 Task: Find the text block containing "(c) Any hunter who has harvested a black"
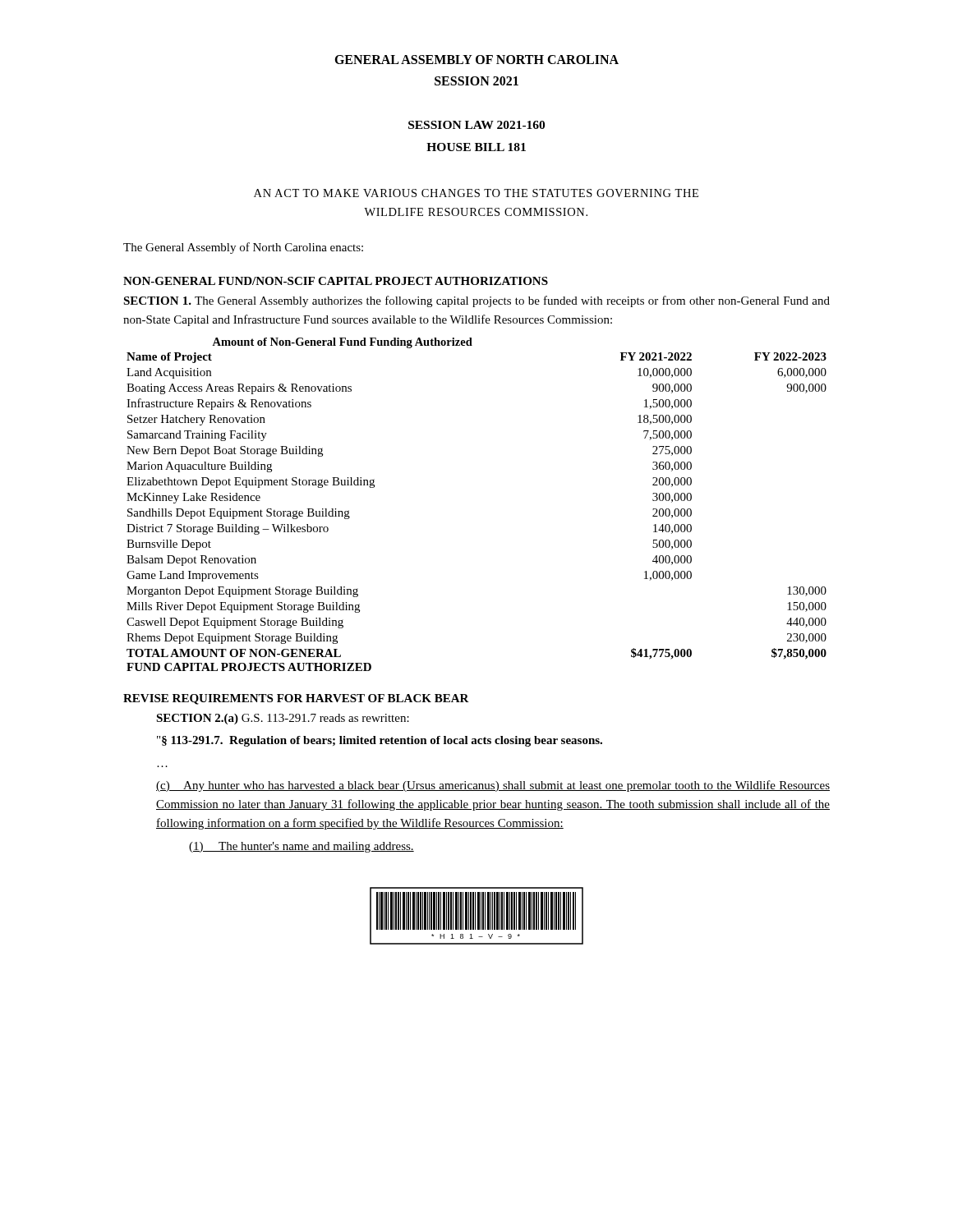493,805
